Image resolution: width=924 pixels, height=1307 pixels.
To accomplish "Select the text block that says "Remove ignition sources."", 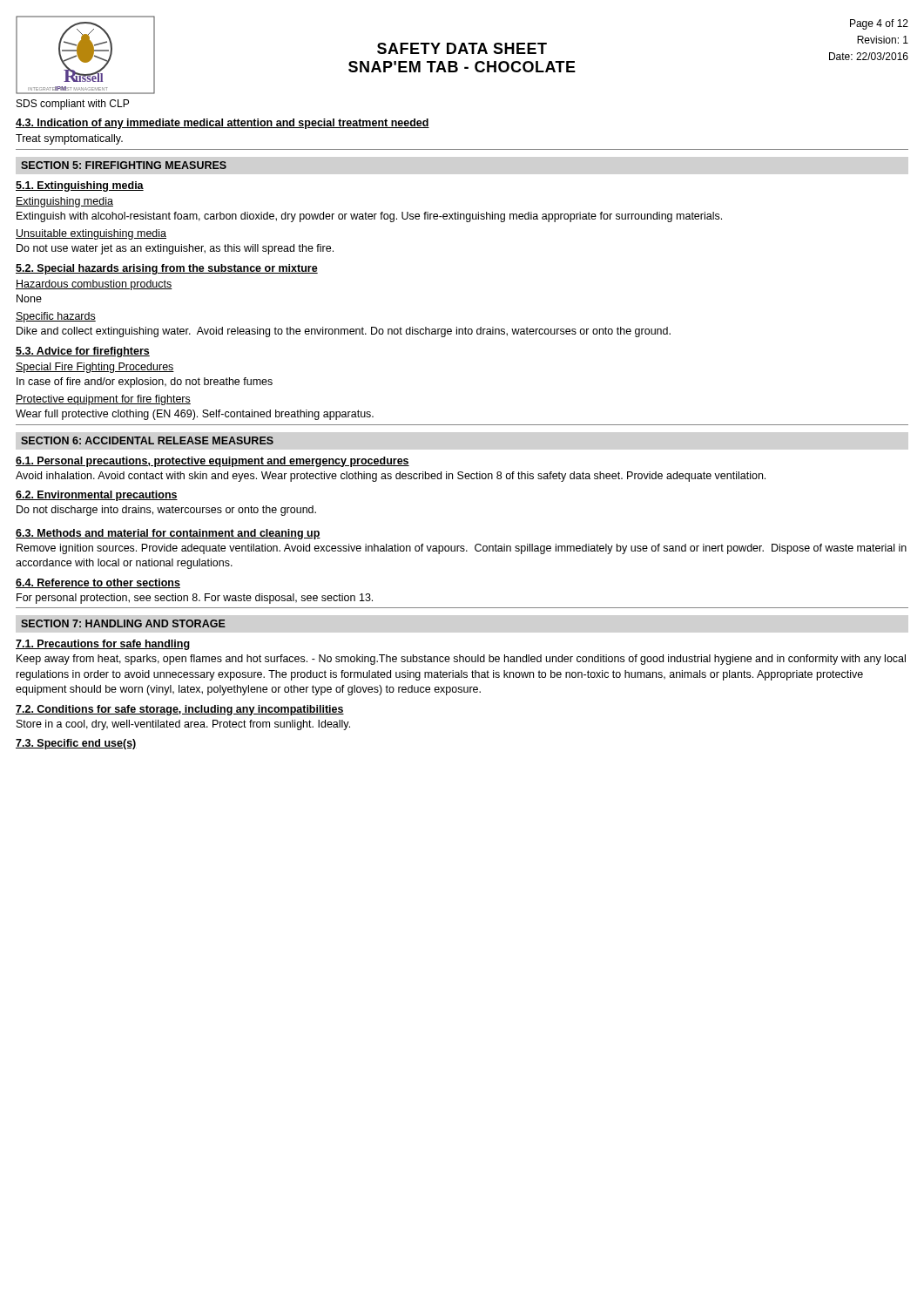I will tap(461, 555).
